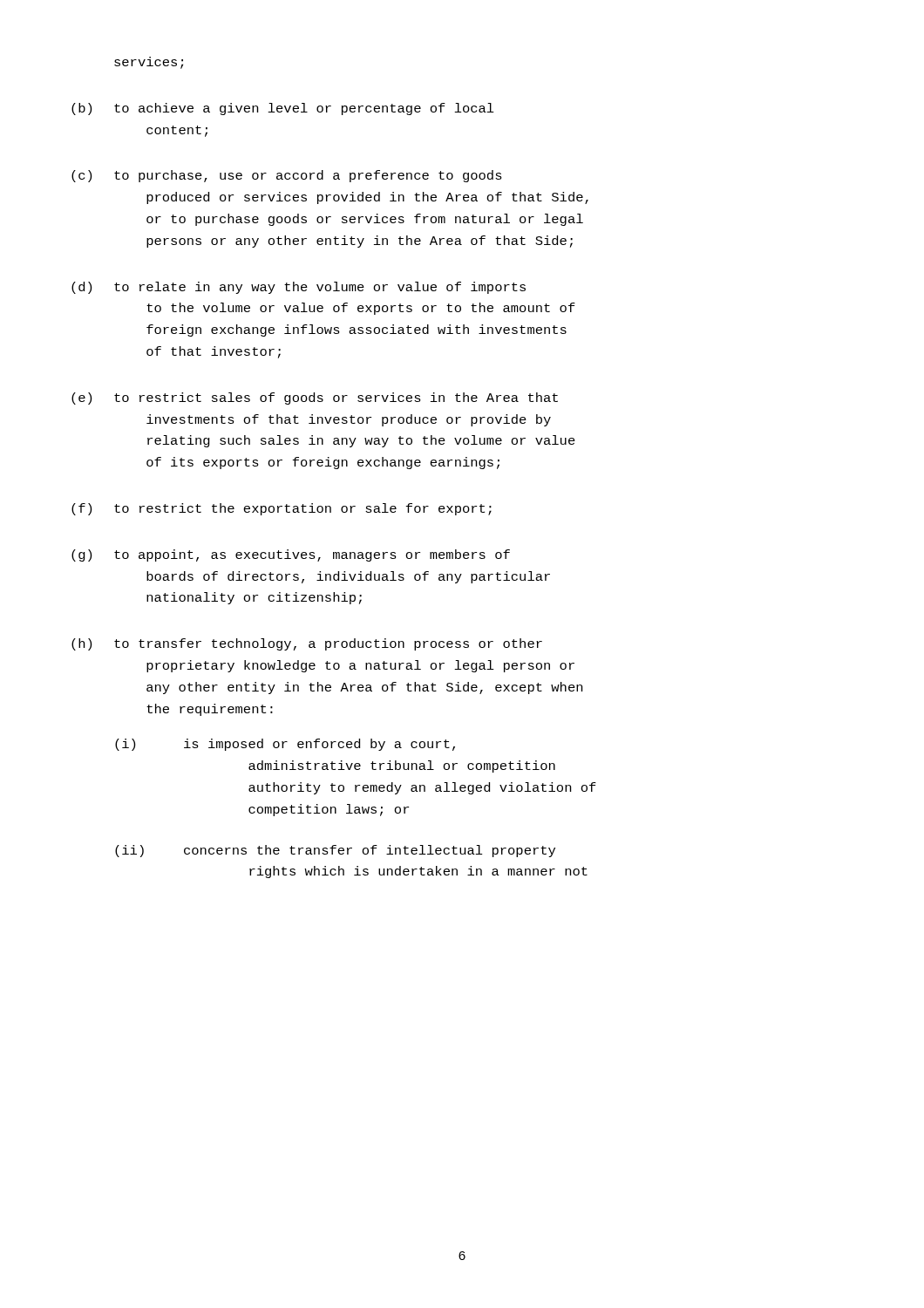Click the passage that begins "(e) to restrict sales of"
This screenshot has width=924, height=1308.
tap(462, 431)
